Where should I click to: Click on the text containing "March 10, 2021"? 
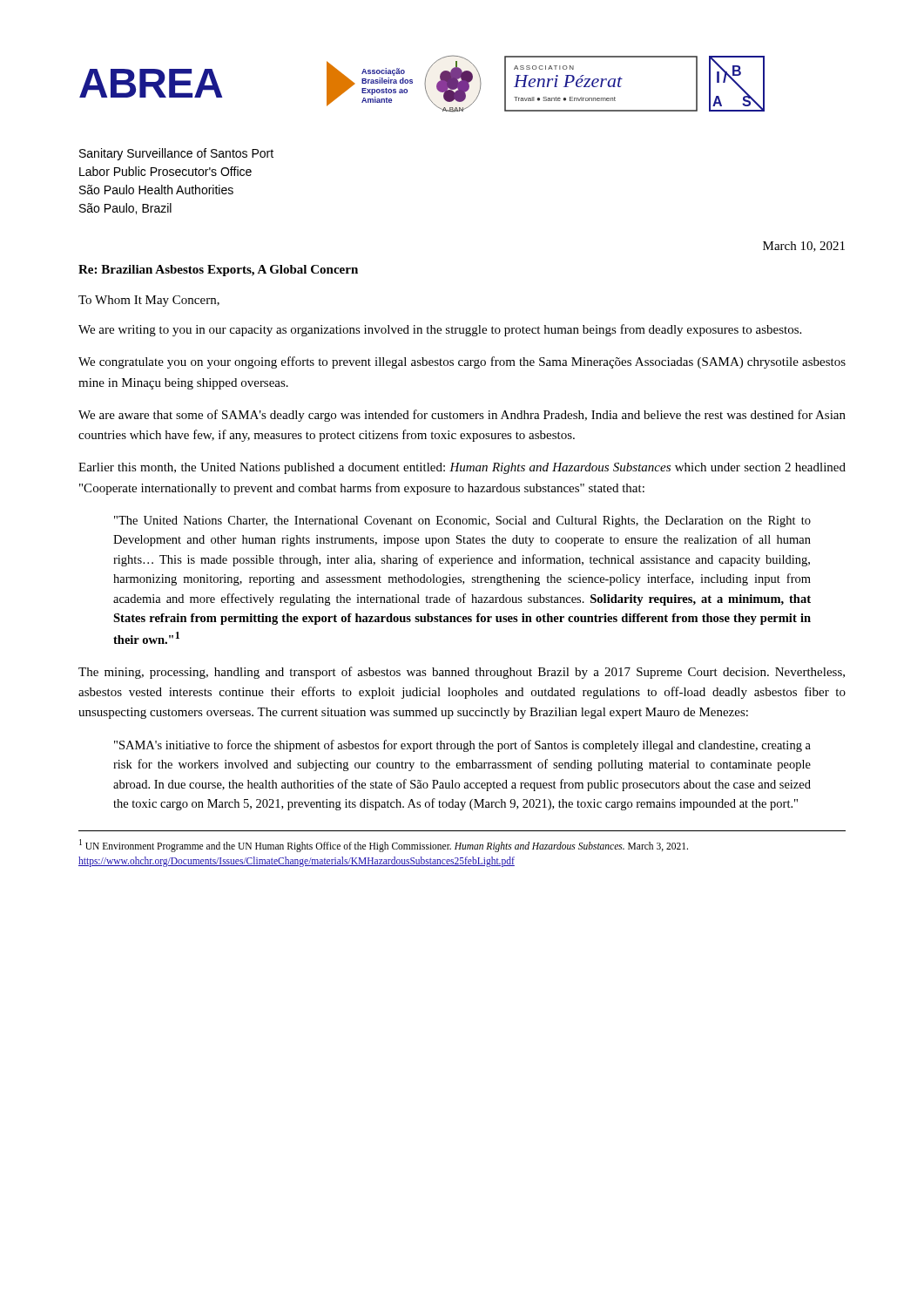pyautogui.click(x=804, y=246)
